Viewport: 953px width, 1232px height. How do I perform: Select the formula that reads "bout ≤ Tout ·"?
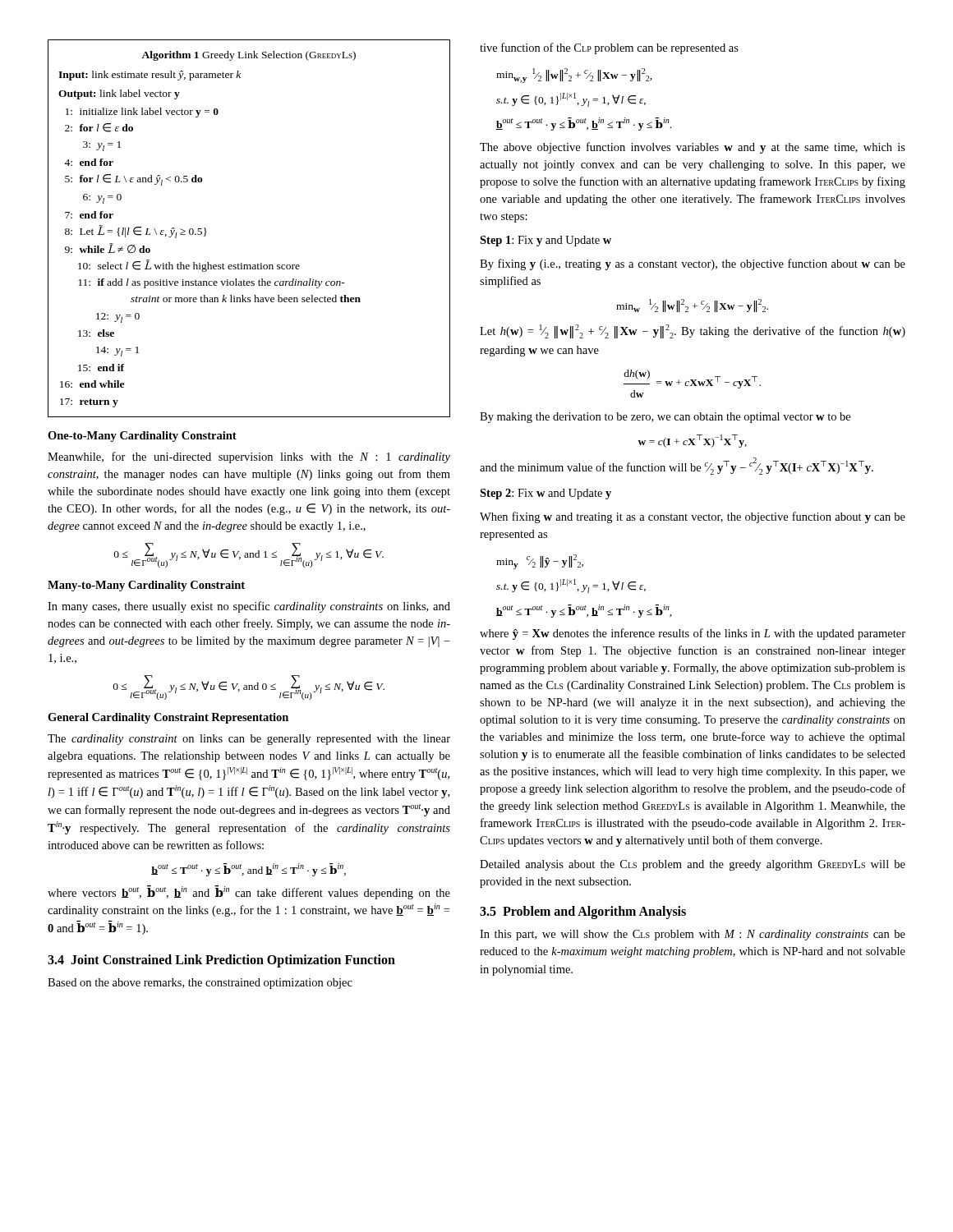click(249, 869)
